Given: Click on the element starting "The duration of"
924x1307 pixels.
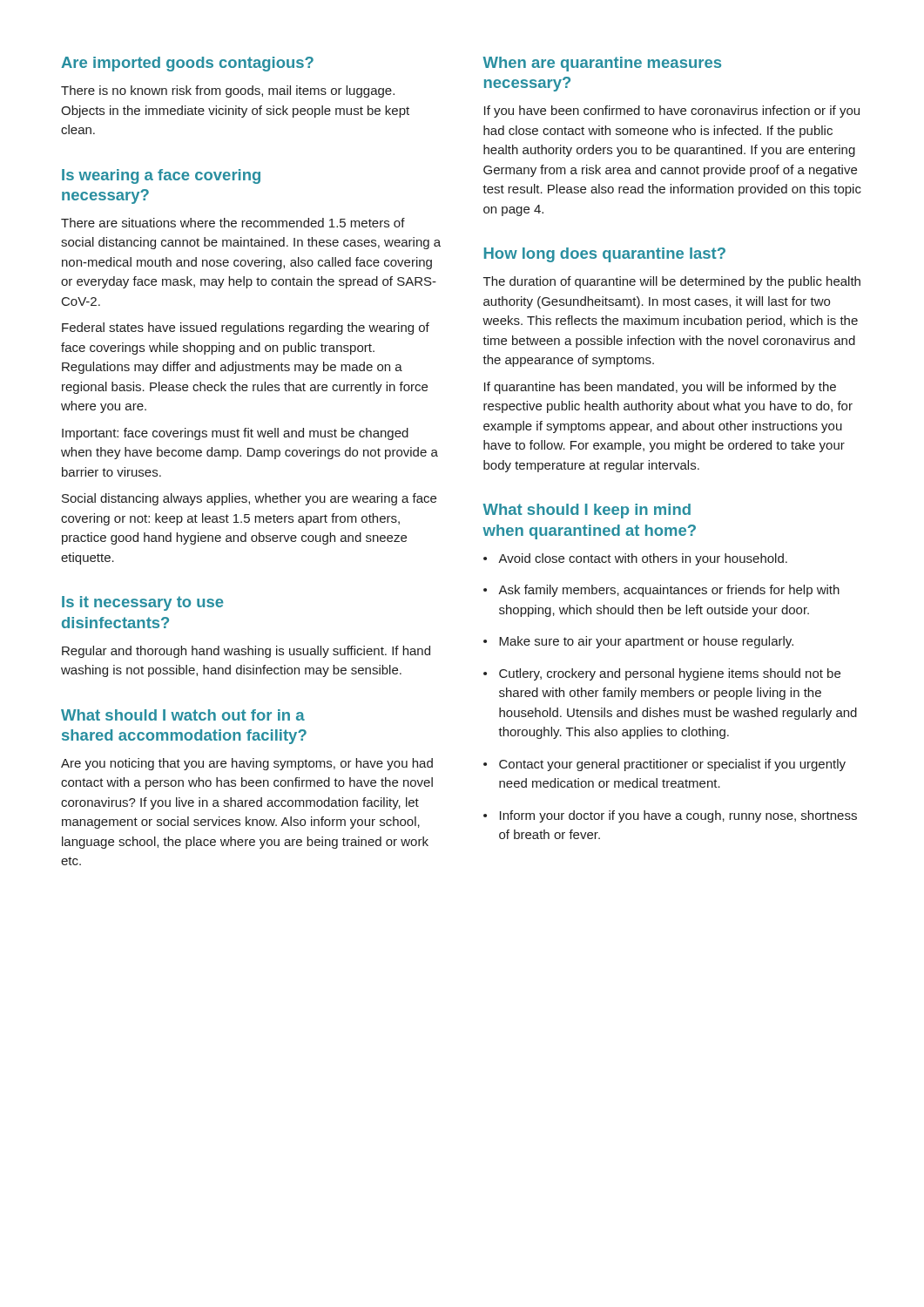Looking at the screenshot, I should click(672, 321).
